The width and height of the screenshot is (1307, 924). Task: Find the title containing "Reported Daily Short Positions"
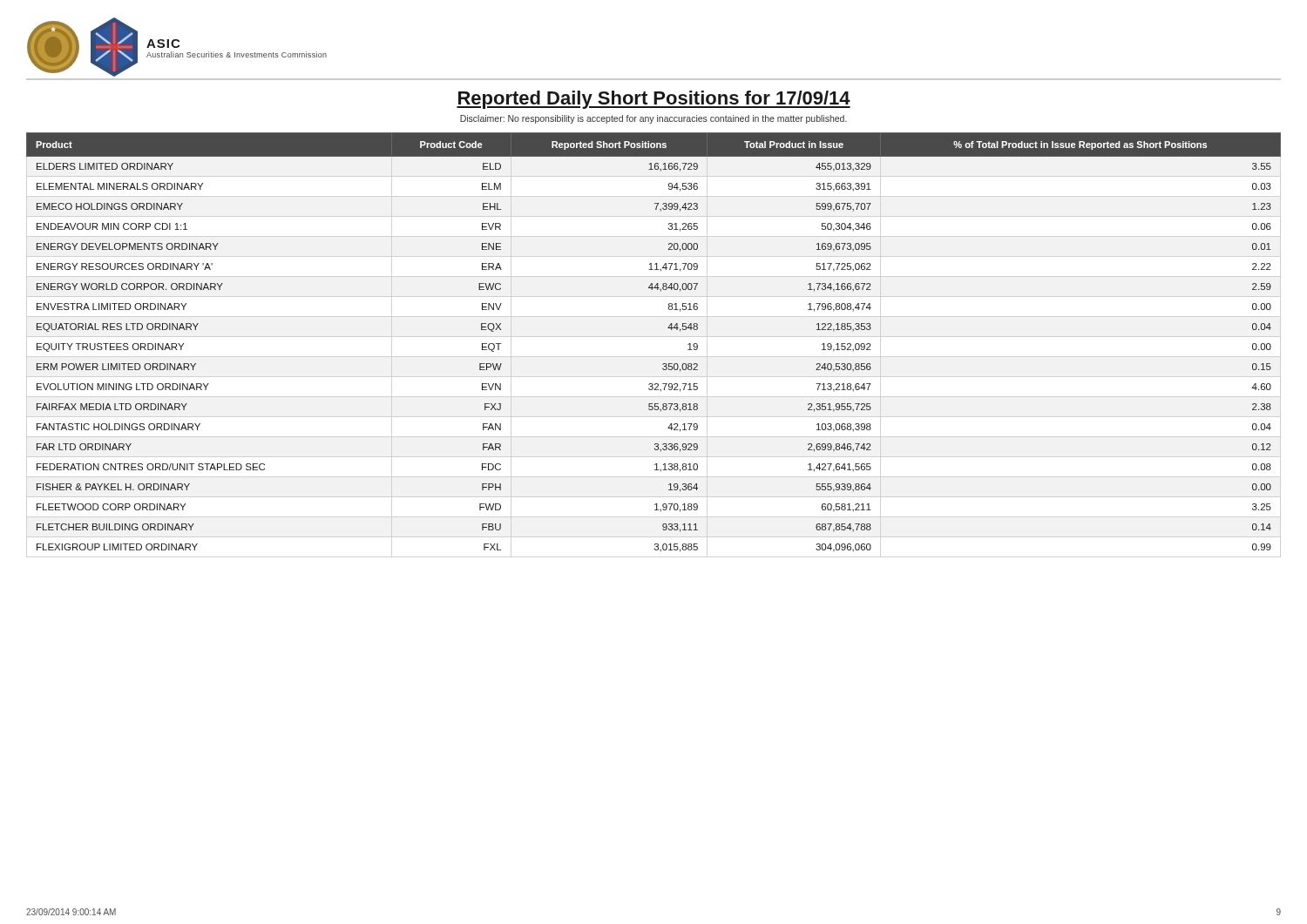click(x=654, y=98)
